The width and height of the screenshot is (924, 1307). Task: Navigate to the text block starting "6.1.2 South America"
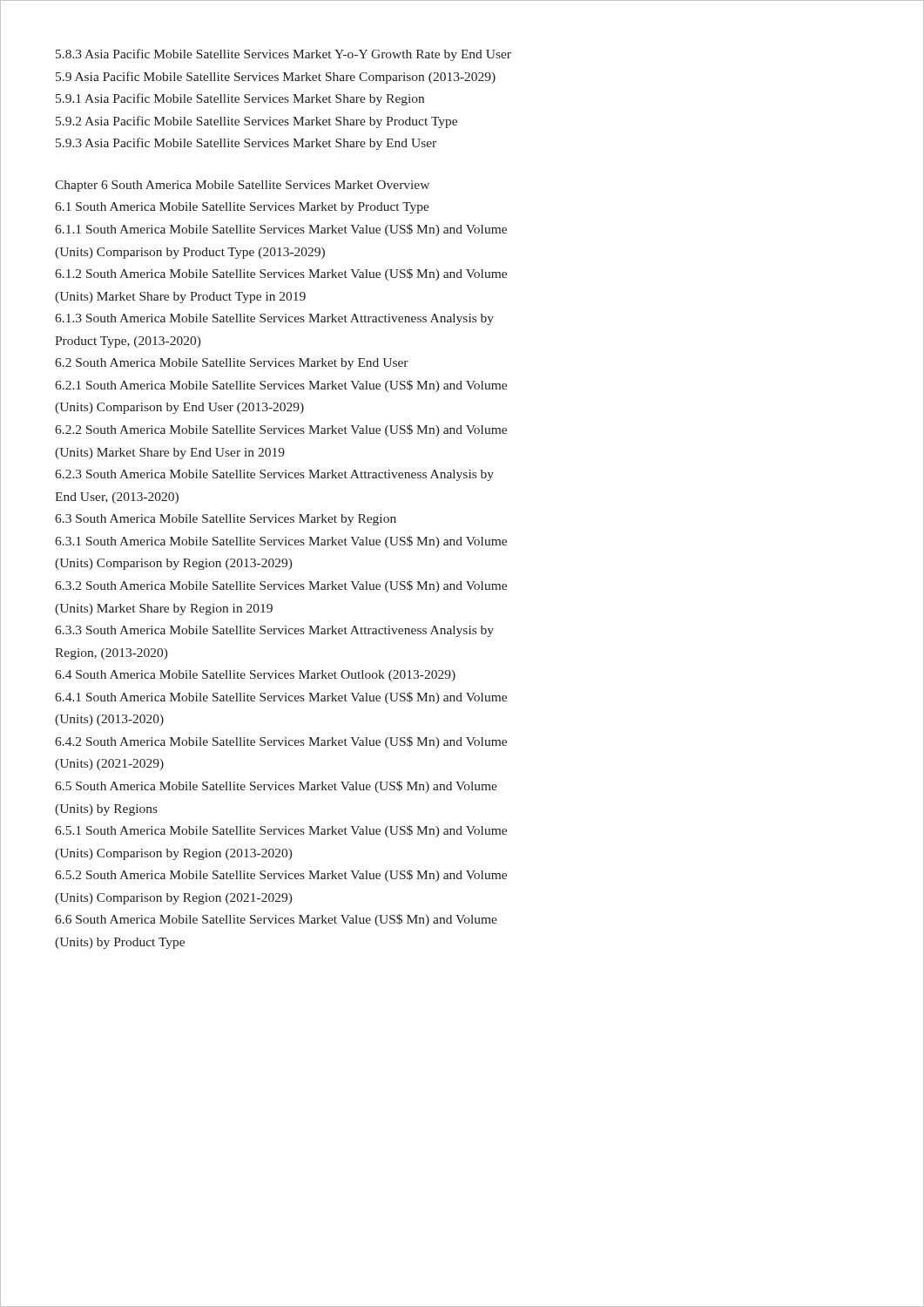tap(281, 284)
